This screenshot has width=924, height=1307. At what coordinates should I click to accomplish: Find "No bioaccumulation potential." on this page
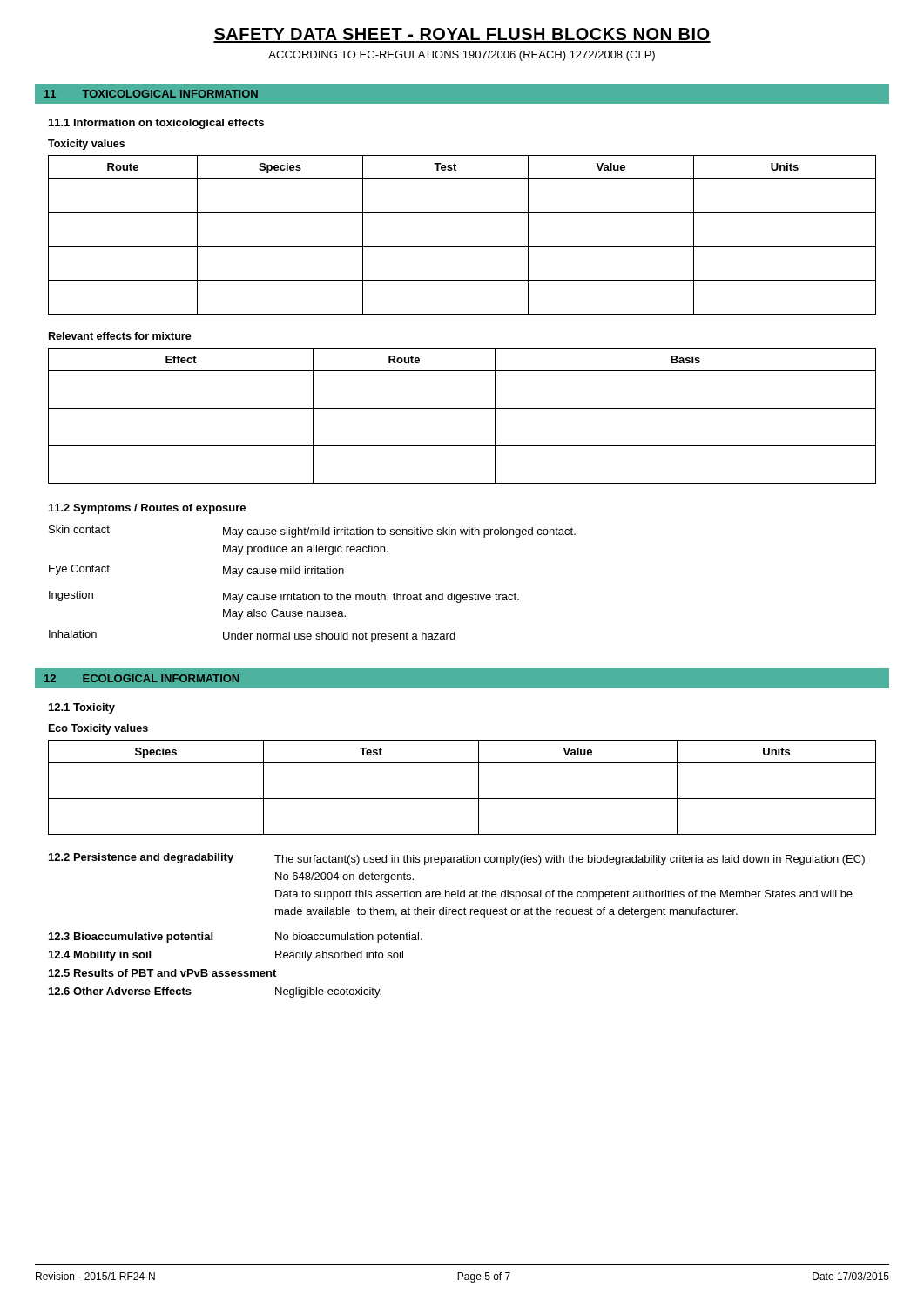click(x=349, y=936)
